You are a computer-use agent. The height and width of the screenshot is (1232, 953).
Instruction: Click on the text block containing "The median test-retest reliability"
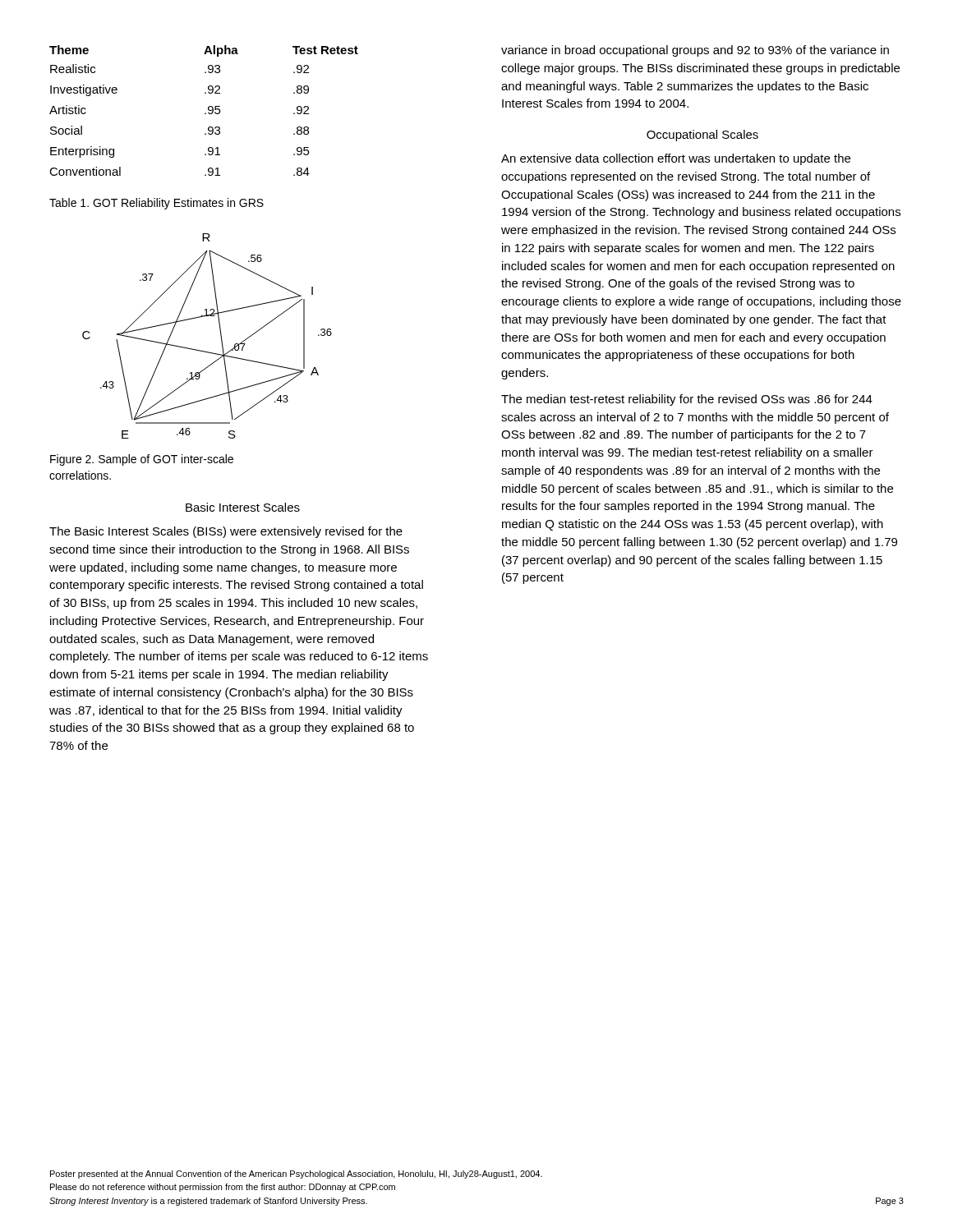click(x=700, y=488)
